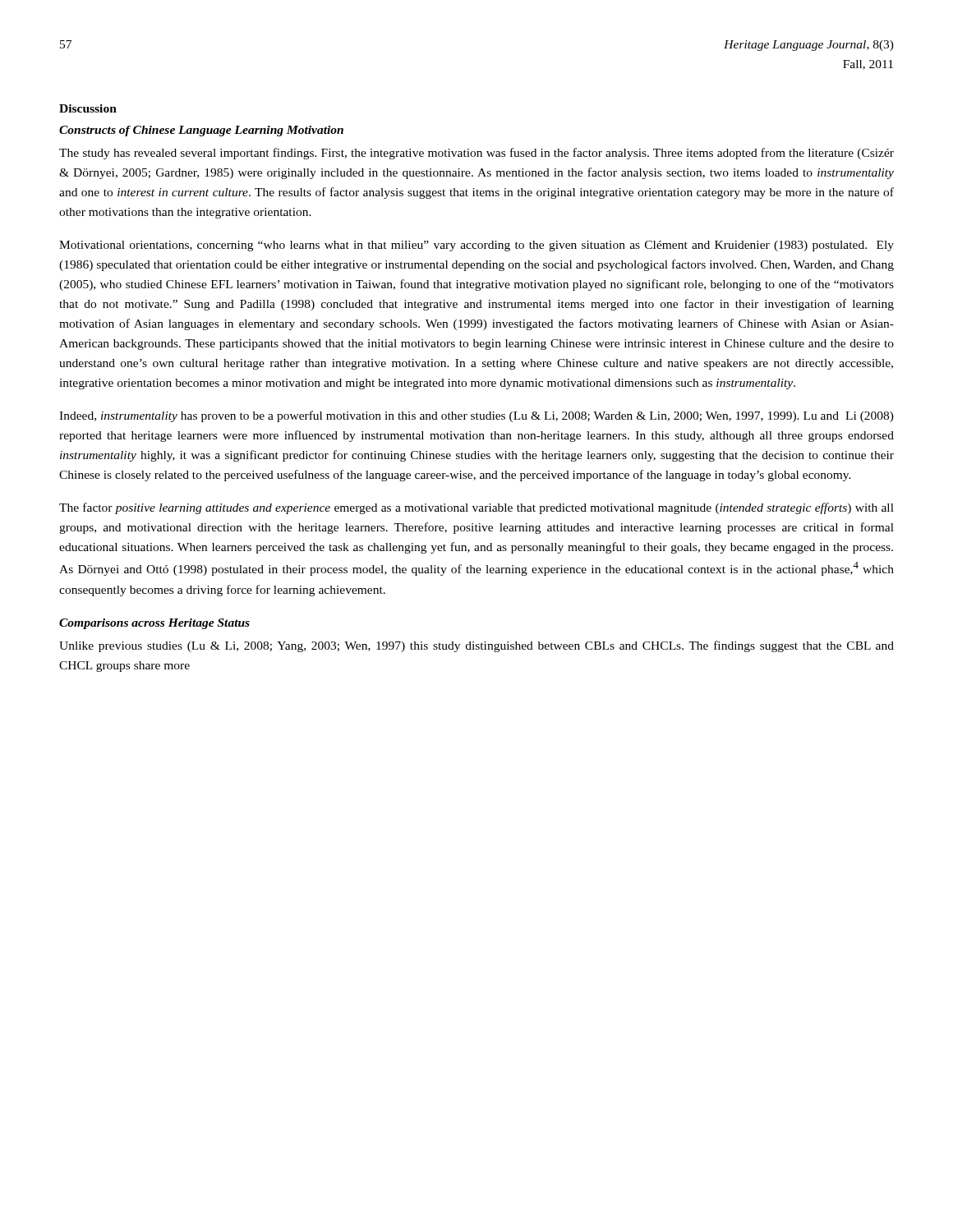
Task: Navigate to the element starting "Indeed, instrumentality has proven to be"
Action: point(476,445)
